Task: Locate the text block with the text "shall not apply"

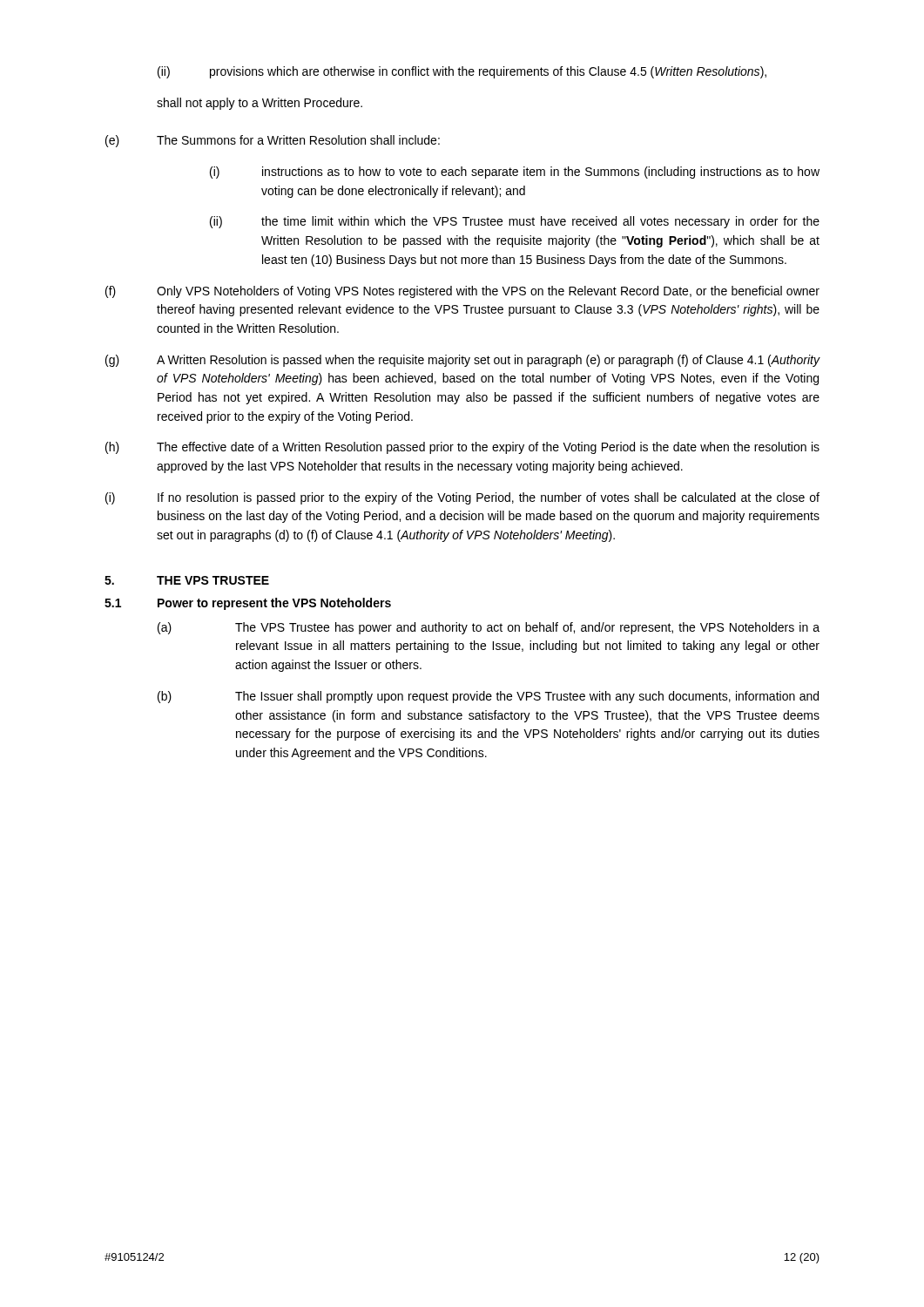Action: point(260,103)
